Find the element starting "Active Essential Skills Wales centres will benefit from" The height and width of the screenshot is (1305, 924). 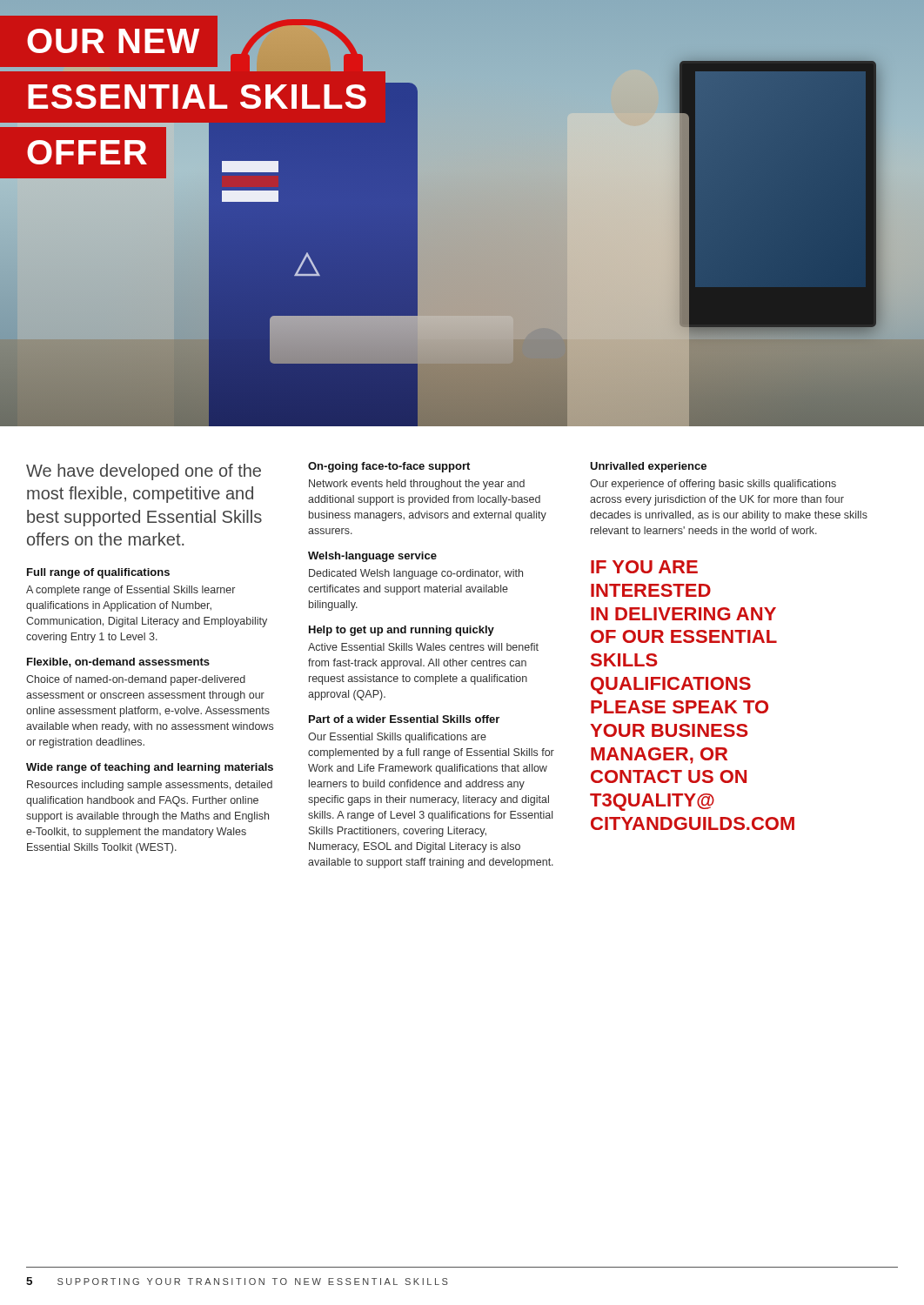pos(423,671)
